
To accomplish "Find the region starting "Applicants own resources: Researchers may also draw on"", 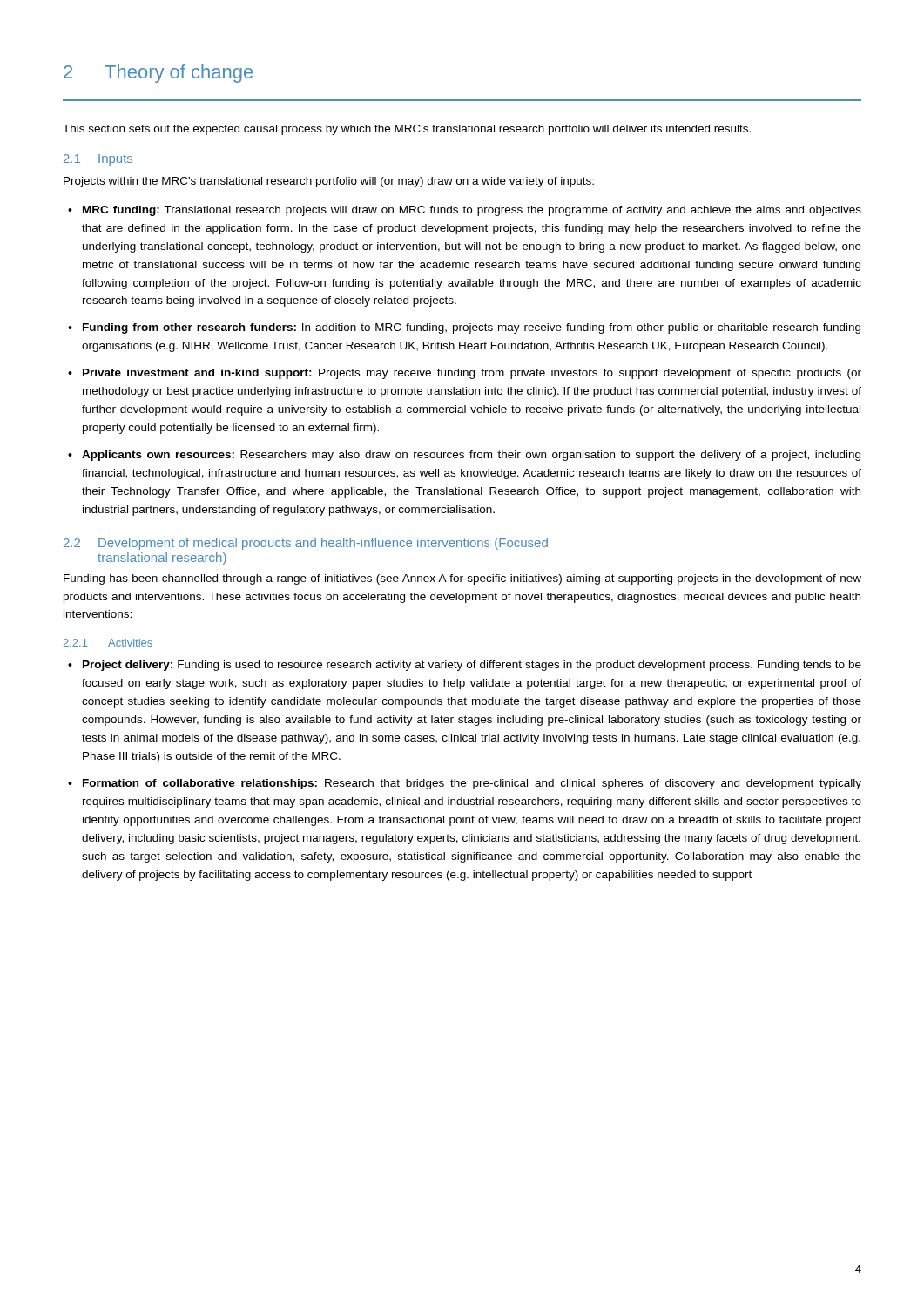I will [472, 482].
